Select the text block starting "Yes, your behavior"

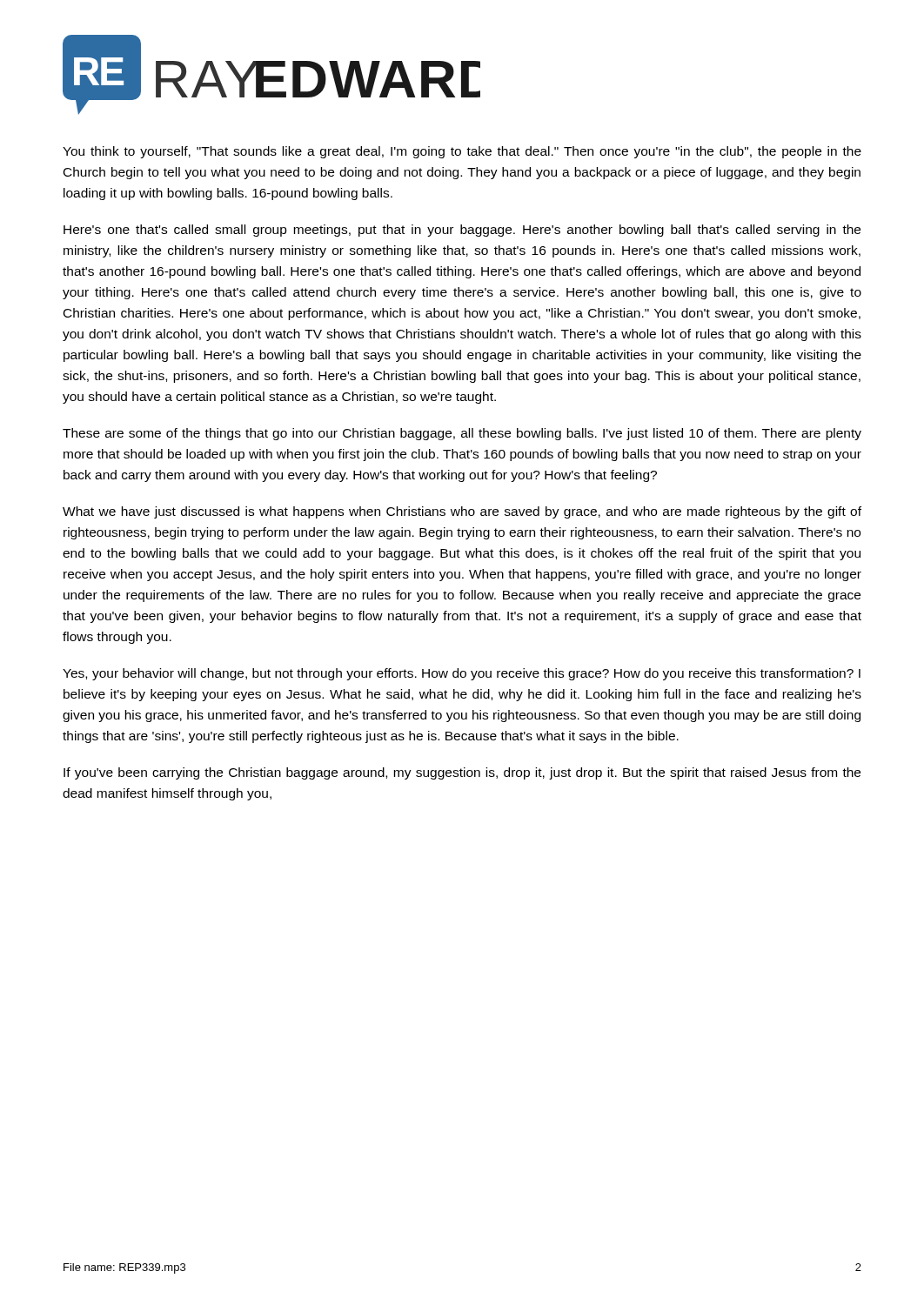pyautogui.click(x=462, y=705)
